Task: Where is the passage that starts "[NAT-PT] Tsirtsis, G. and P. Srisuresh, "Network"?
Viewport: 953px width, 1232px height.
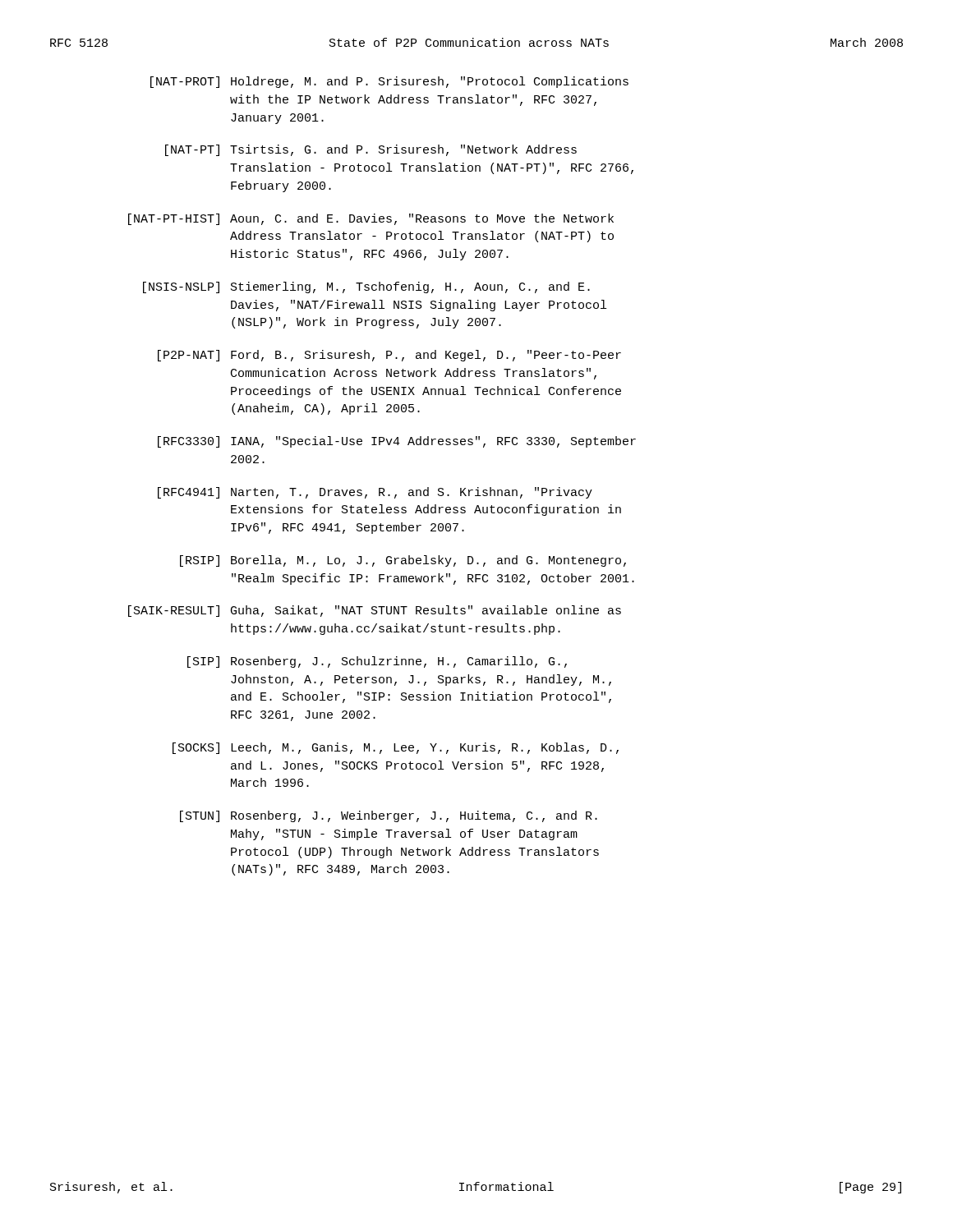Action: coord(476,169)
